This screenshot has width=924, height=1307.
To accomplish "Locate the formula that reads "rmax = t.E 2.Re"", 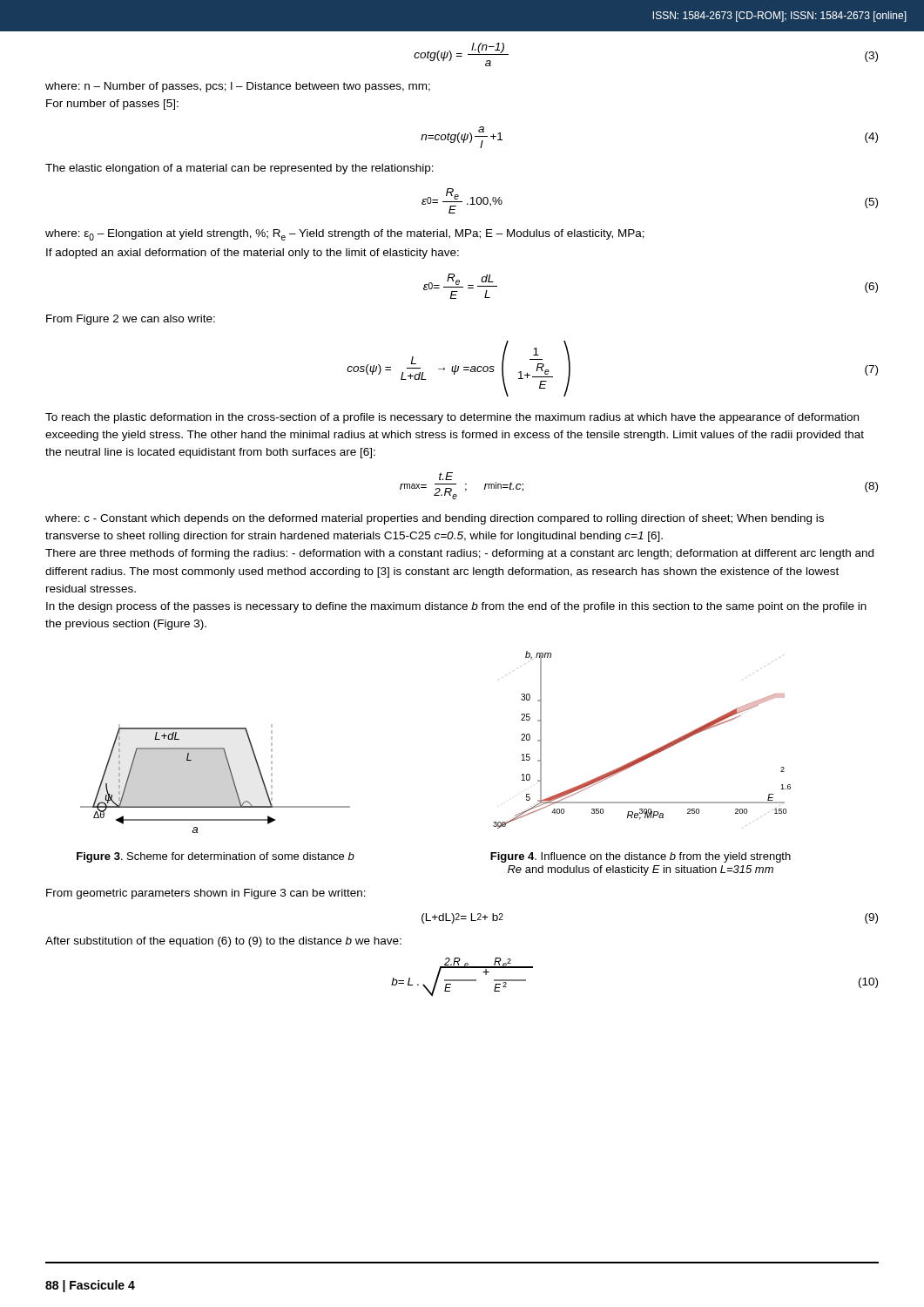I will pyautogui.click(x=462, y=485).
